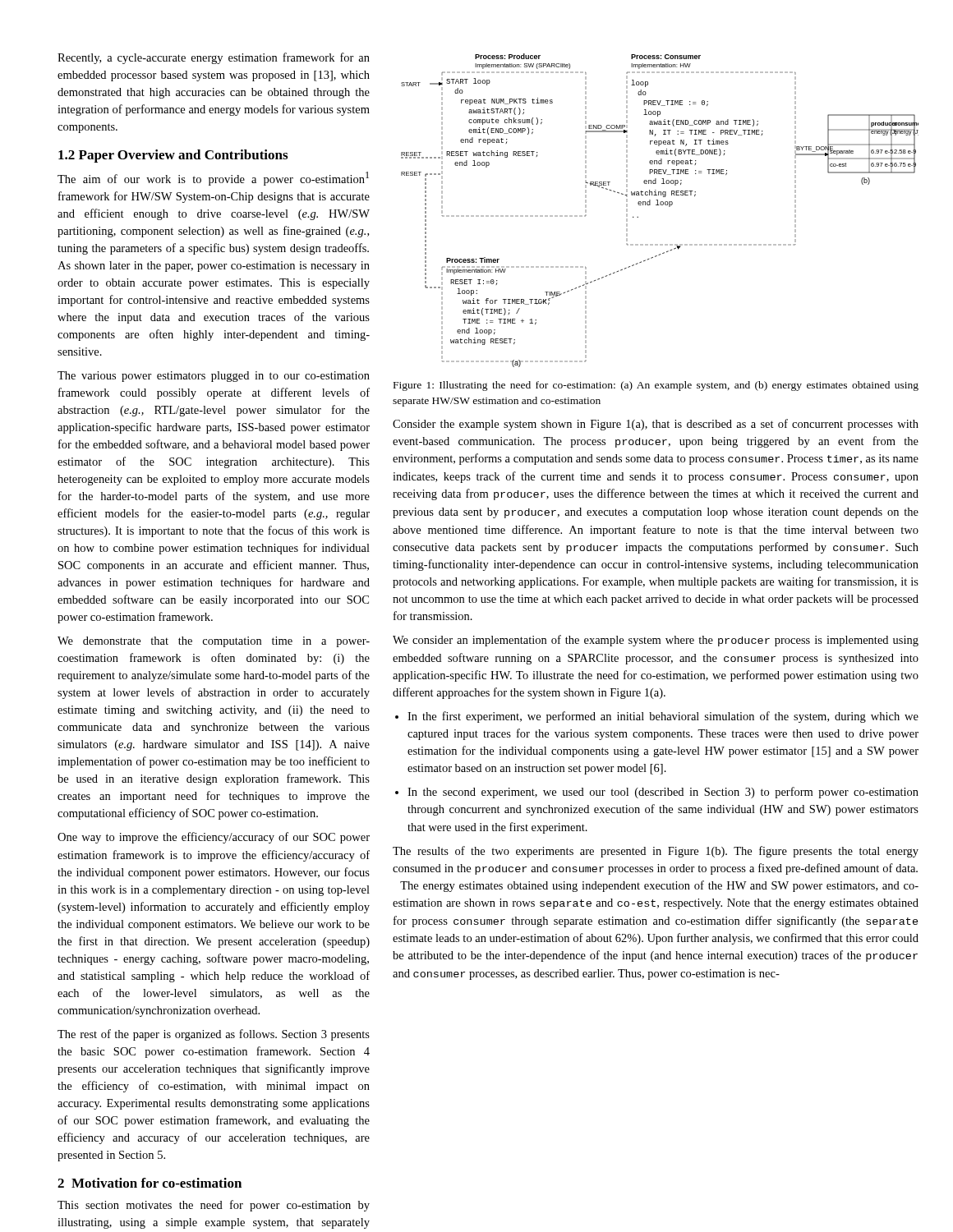Navigate to the text starting "This section motivates the need"
Image resolution: width=953 pixels, height=1232 pixels.
(x=214, y=1214)
